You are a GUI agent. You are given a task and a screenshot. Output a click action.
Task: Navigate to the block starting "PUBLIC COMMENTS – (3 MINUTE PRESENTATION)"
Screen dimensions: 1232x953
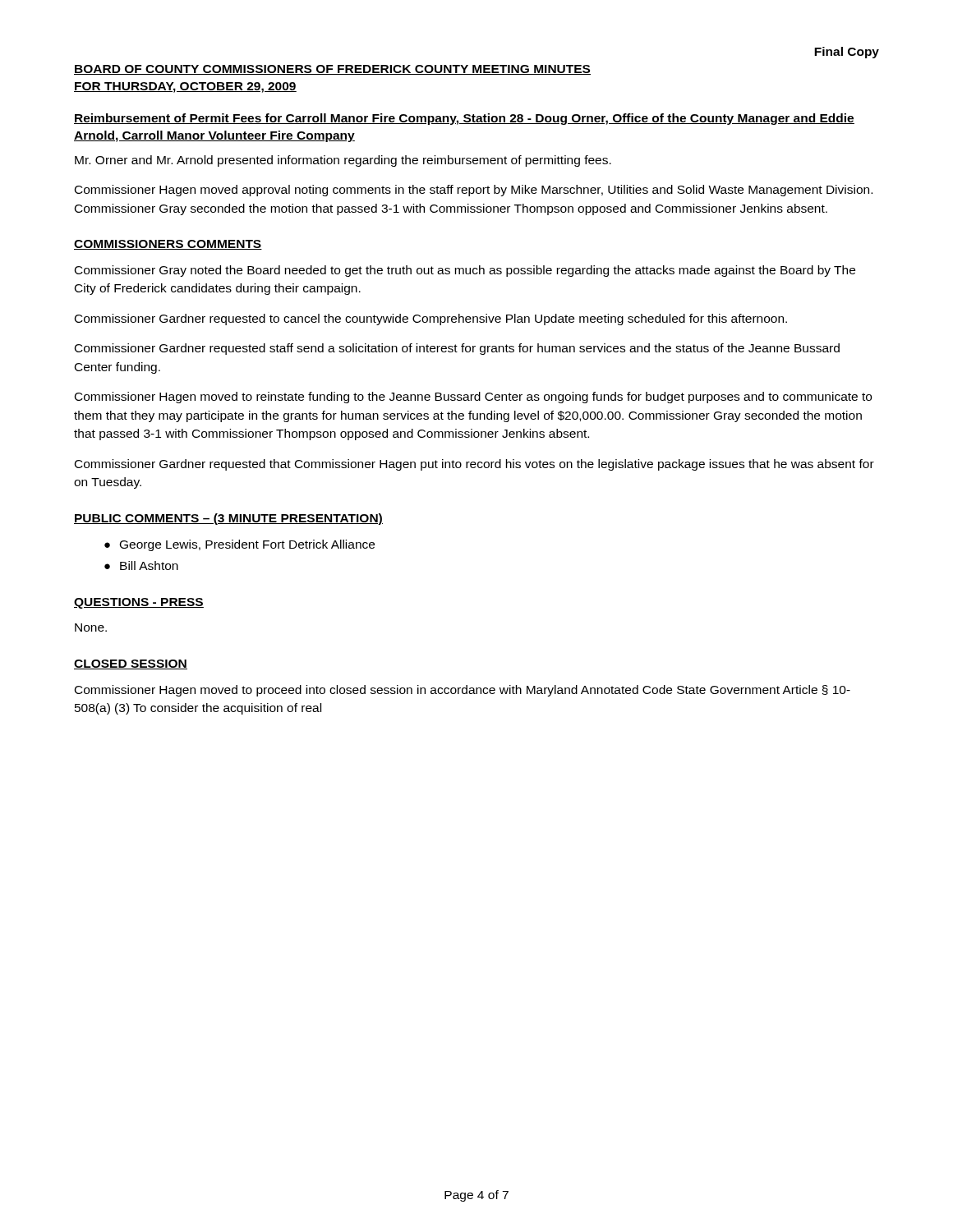tap(228, 518)
